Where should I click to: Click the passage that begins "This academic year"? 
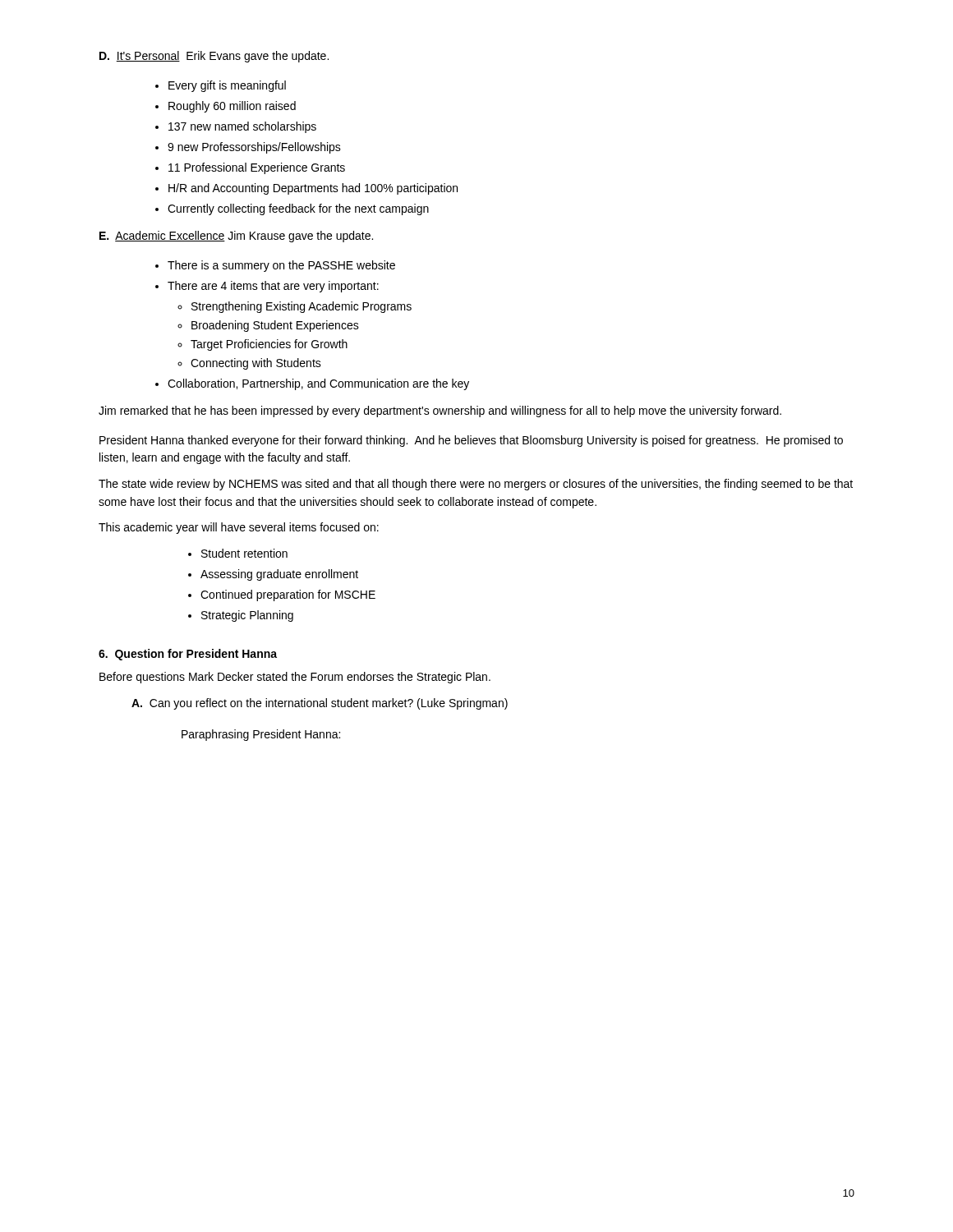coord(239,528)
